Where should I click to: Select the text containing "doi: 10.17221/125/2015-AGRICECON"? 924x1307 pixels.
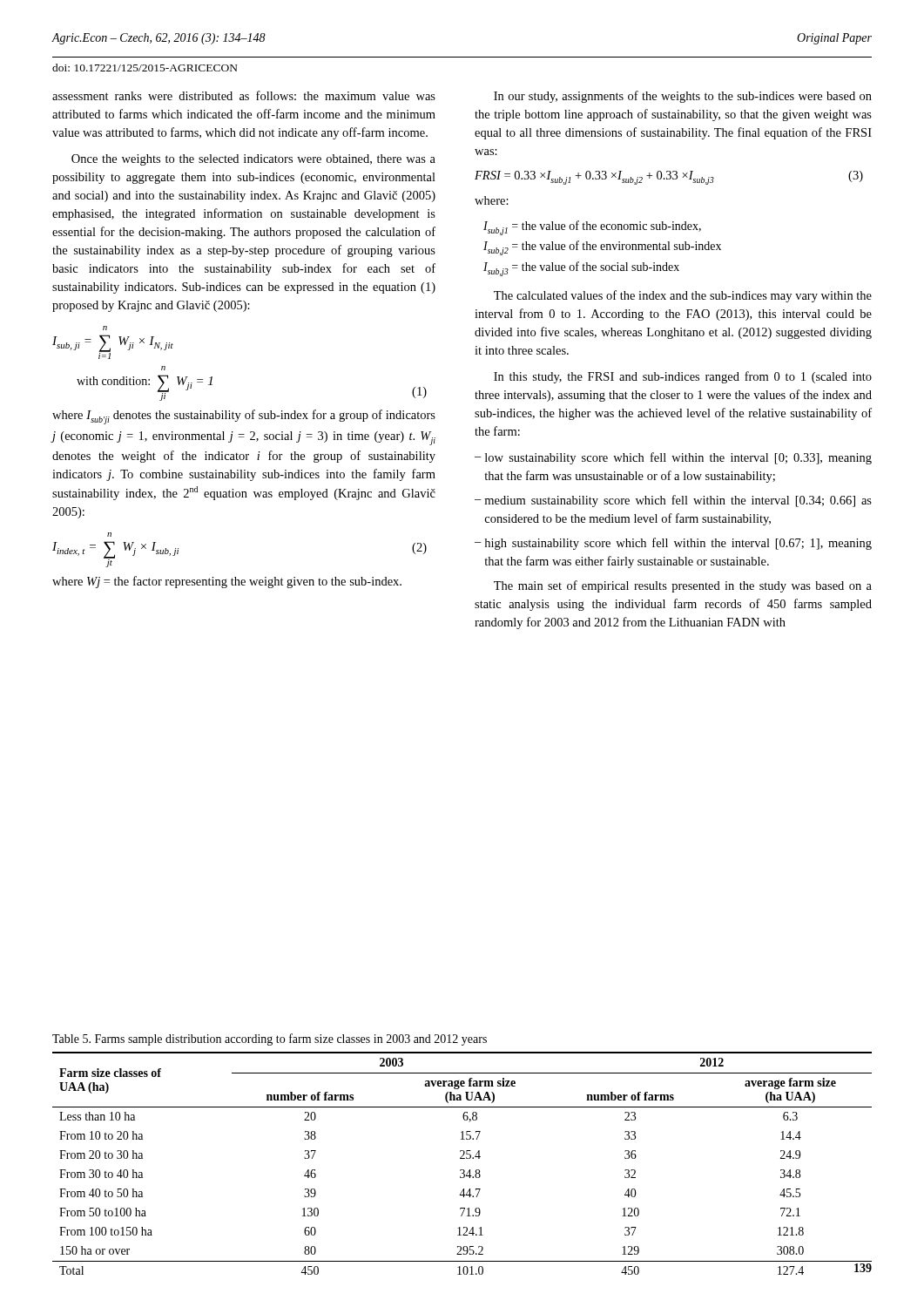[145, 68]
